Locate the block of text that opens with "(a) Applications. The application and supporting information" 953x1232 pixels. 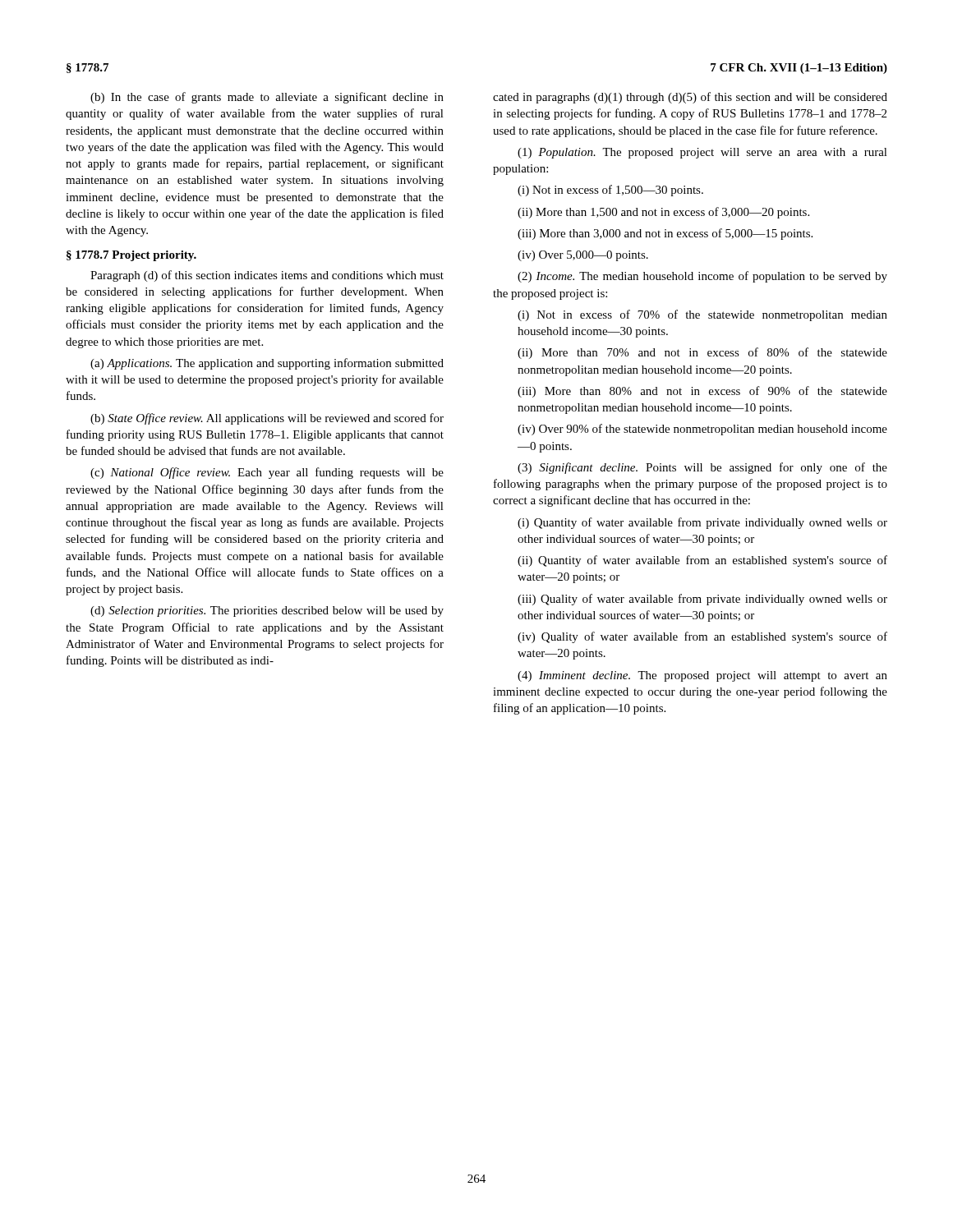pyautogui.click(x=255, y=380)
